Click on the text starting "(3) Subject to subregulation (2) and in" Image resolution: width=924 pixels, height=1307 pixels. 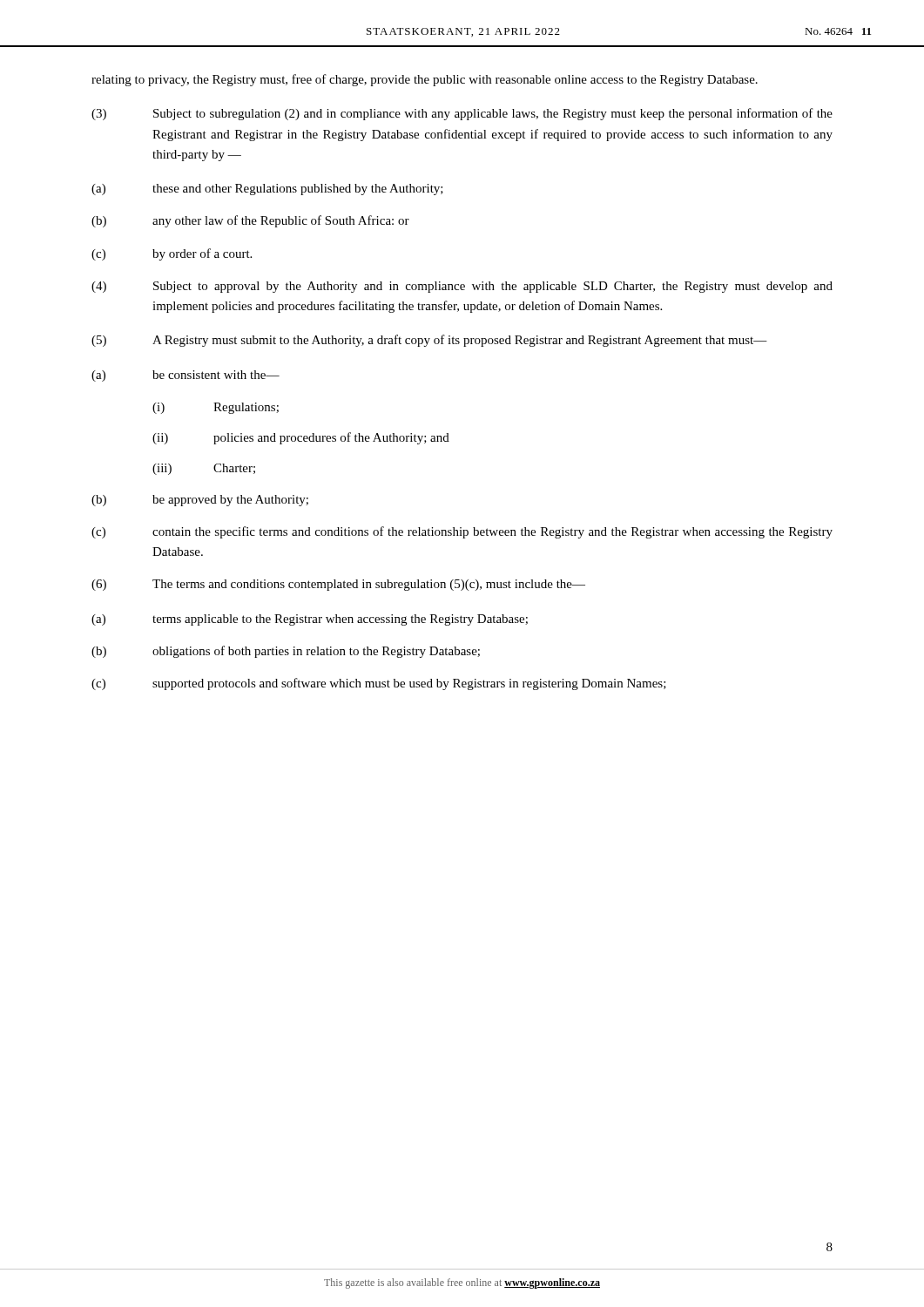coord(462,134)
